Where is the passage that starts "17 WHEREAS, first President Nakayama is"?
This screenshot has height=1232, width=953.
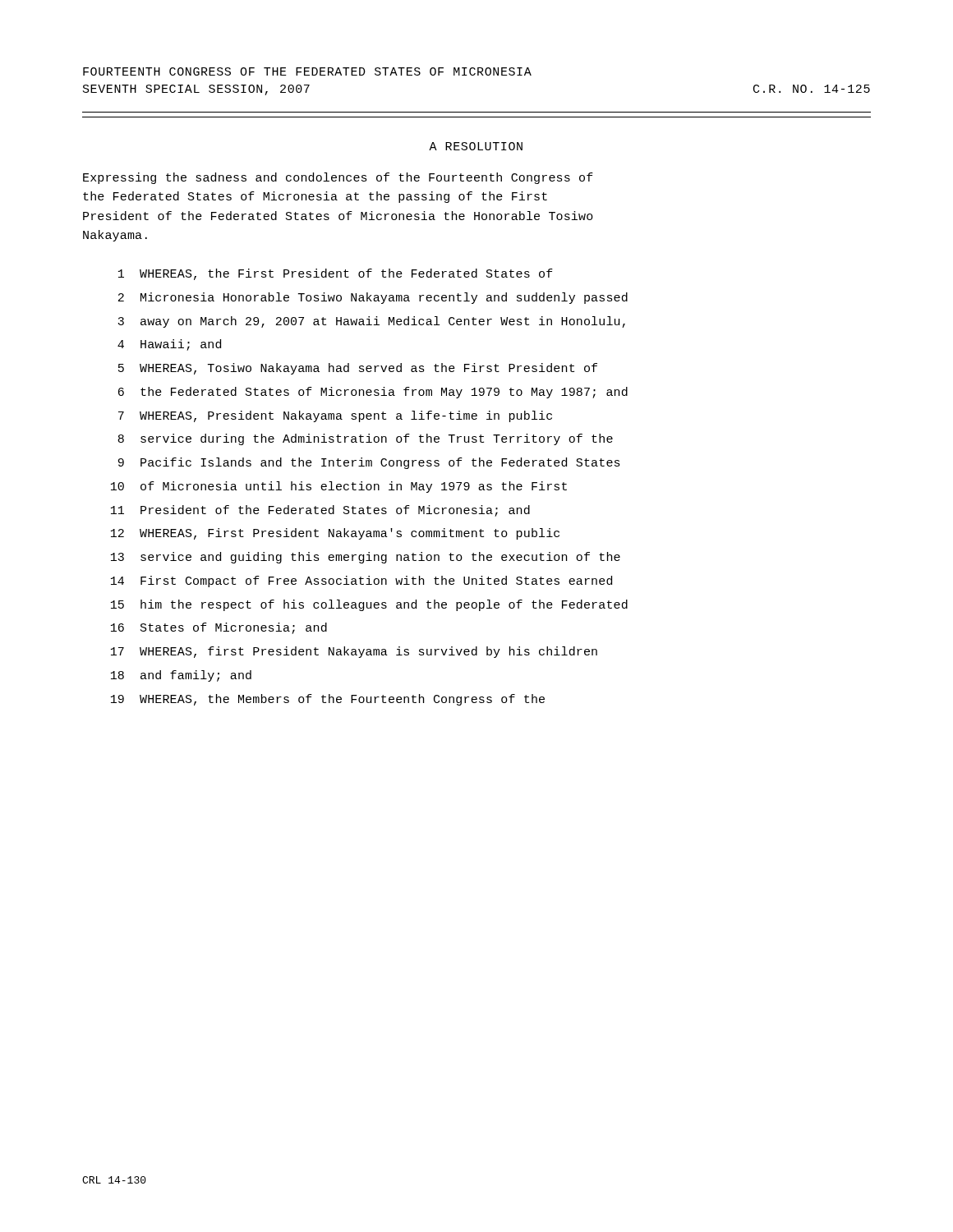tap(476, 653)
